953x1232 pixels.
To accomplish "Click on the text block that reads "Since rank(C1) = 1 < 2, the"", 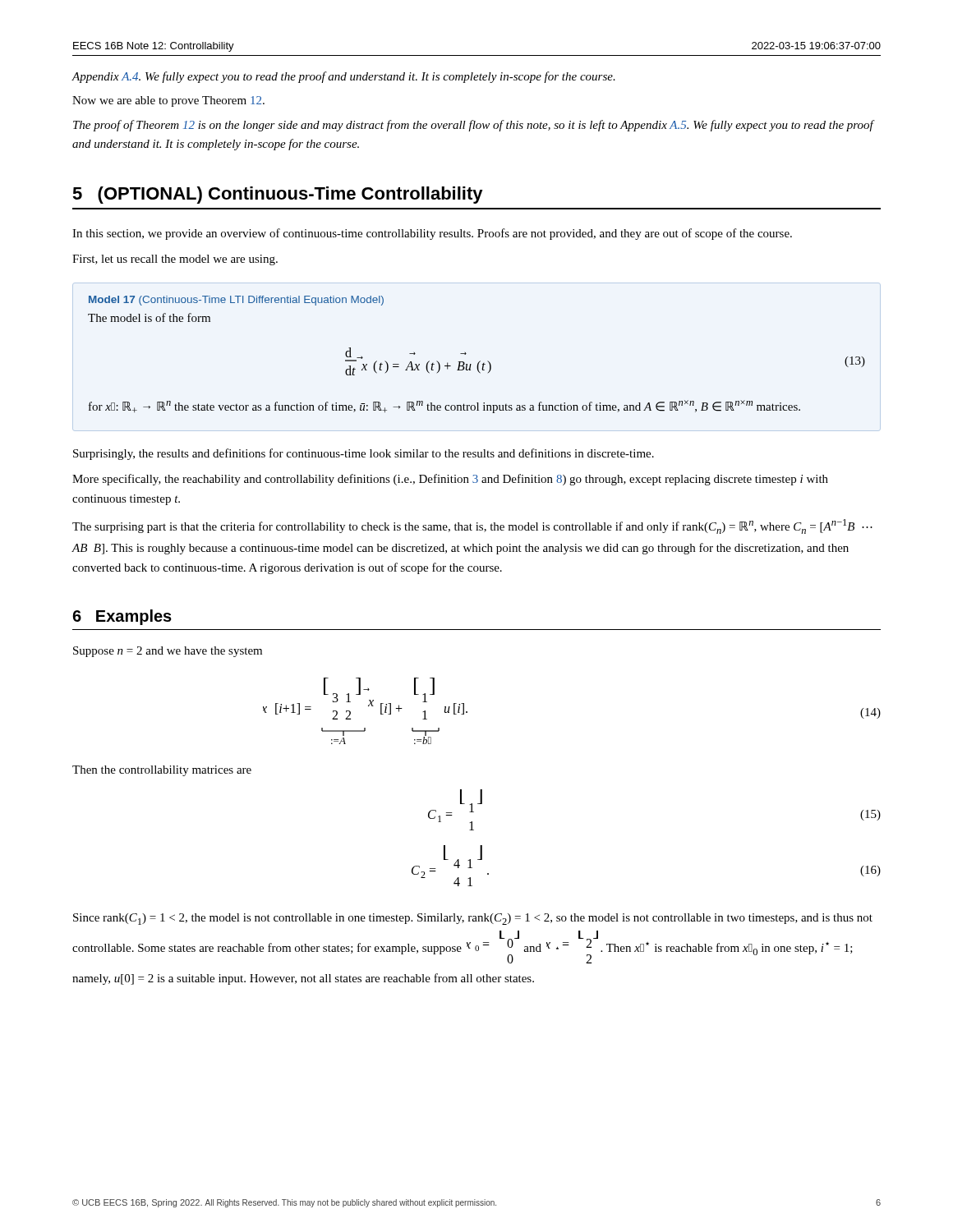I will point(472,948).
